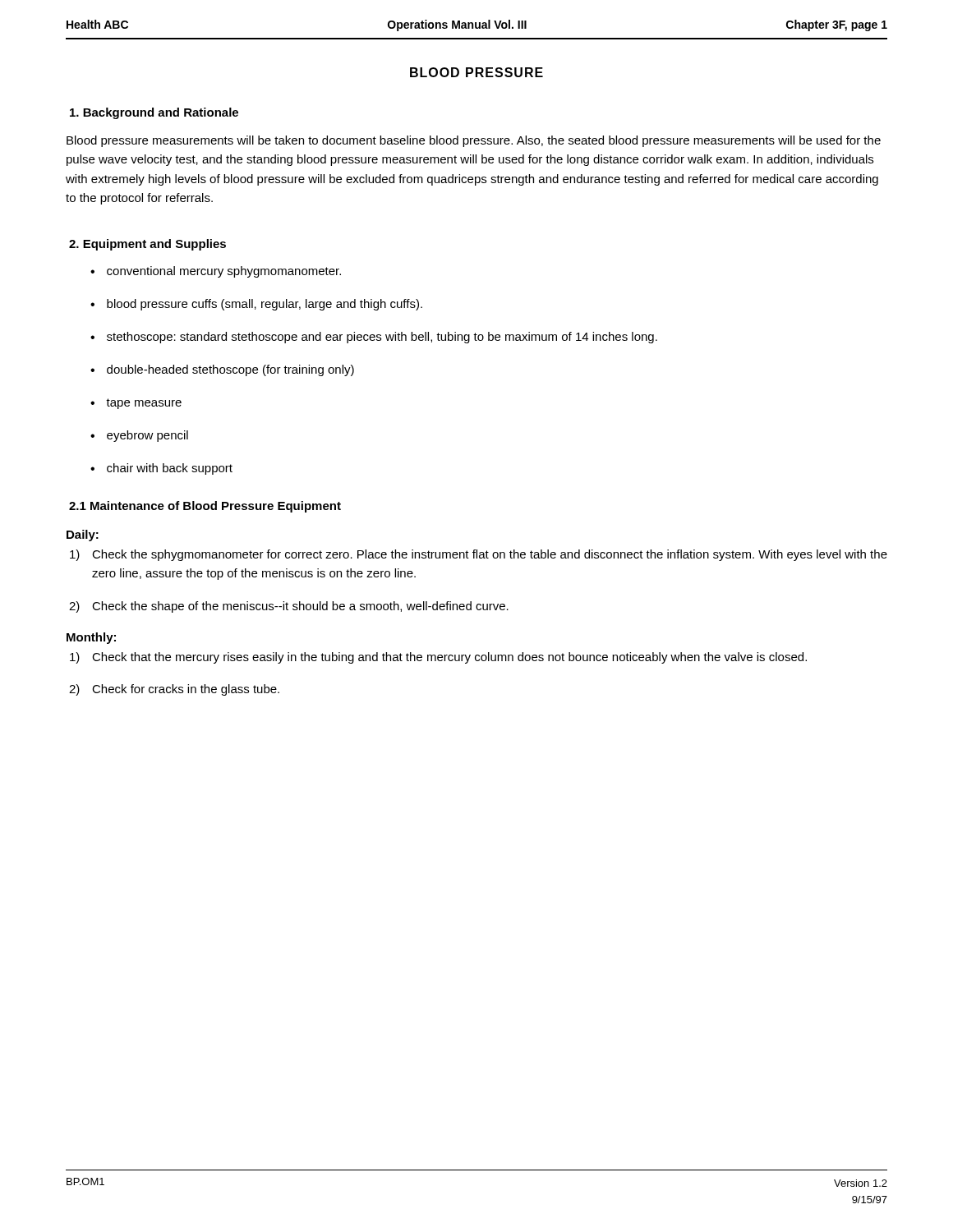Locate the list item that reads "1) Check the"
The image size is (953, 1232).
click(x=476, y=564)
